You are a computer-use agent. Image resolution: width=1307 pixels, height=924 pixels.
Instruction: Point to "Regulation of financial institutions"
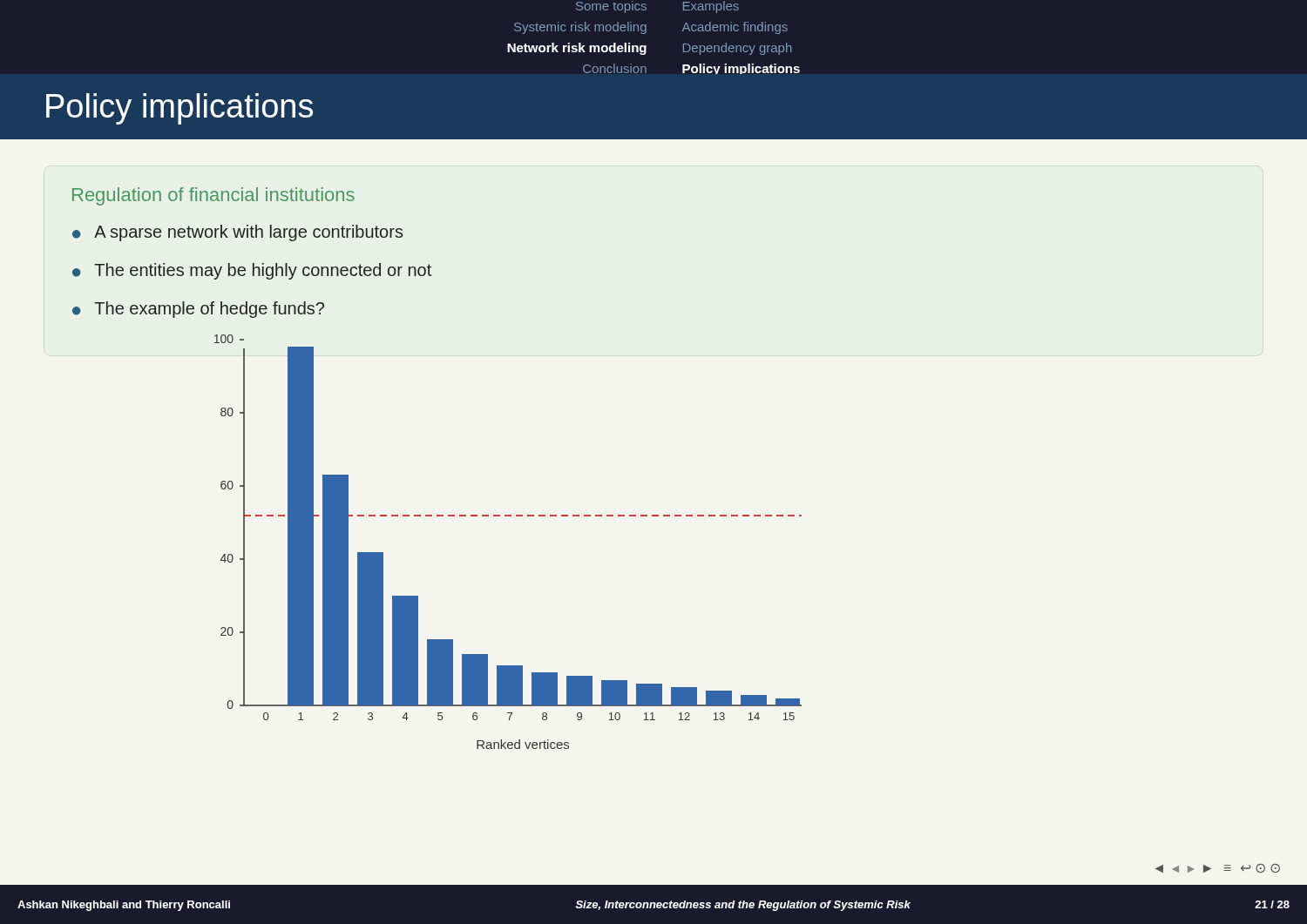tap(213, 195)
